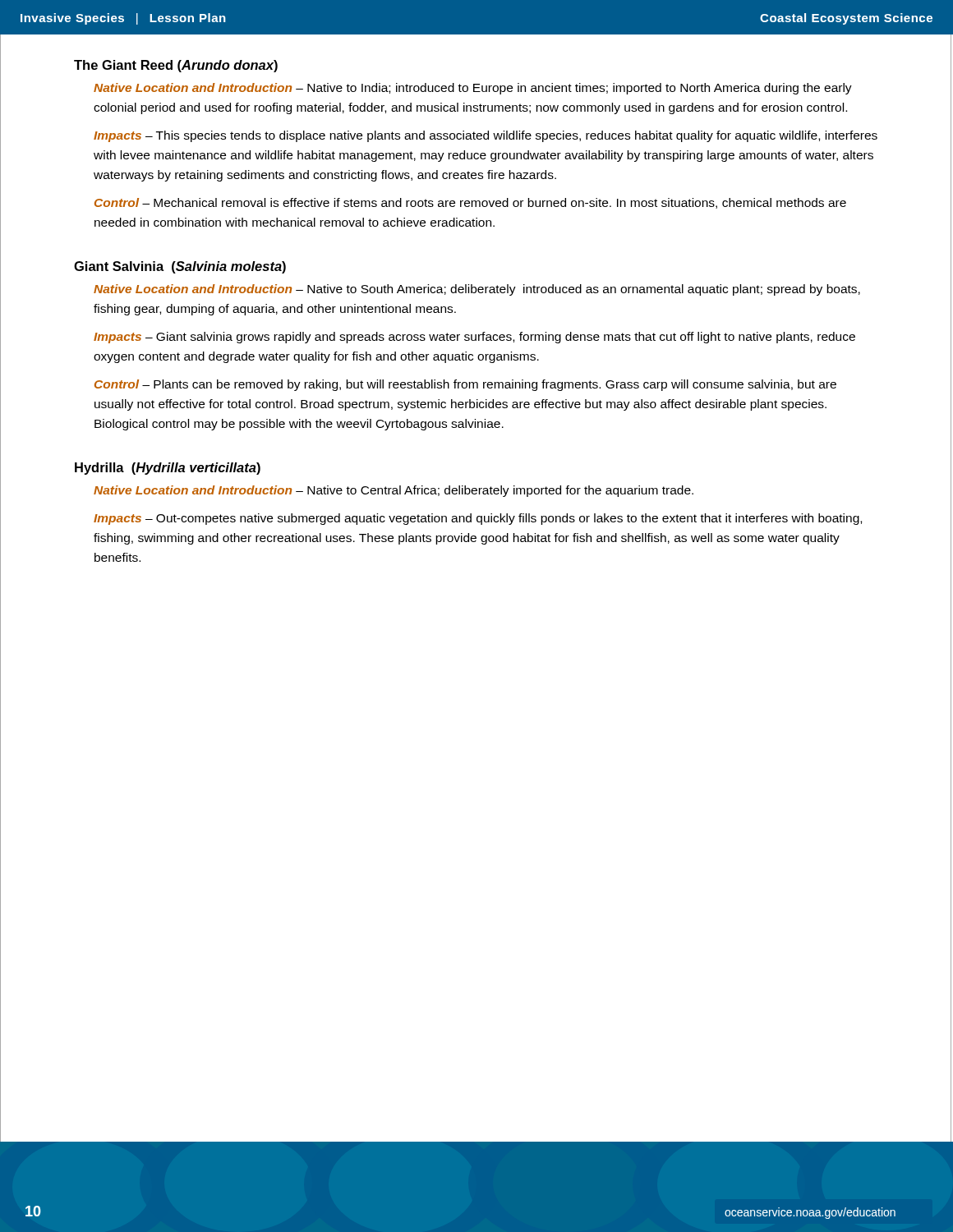The width and height of the screenshot is (953, 1232).
Task: Select the region starting "Control – Mechanical removal"
Action: (x=470, y=212)
